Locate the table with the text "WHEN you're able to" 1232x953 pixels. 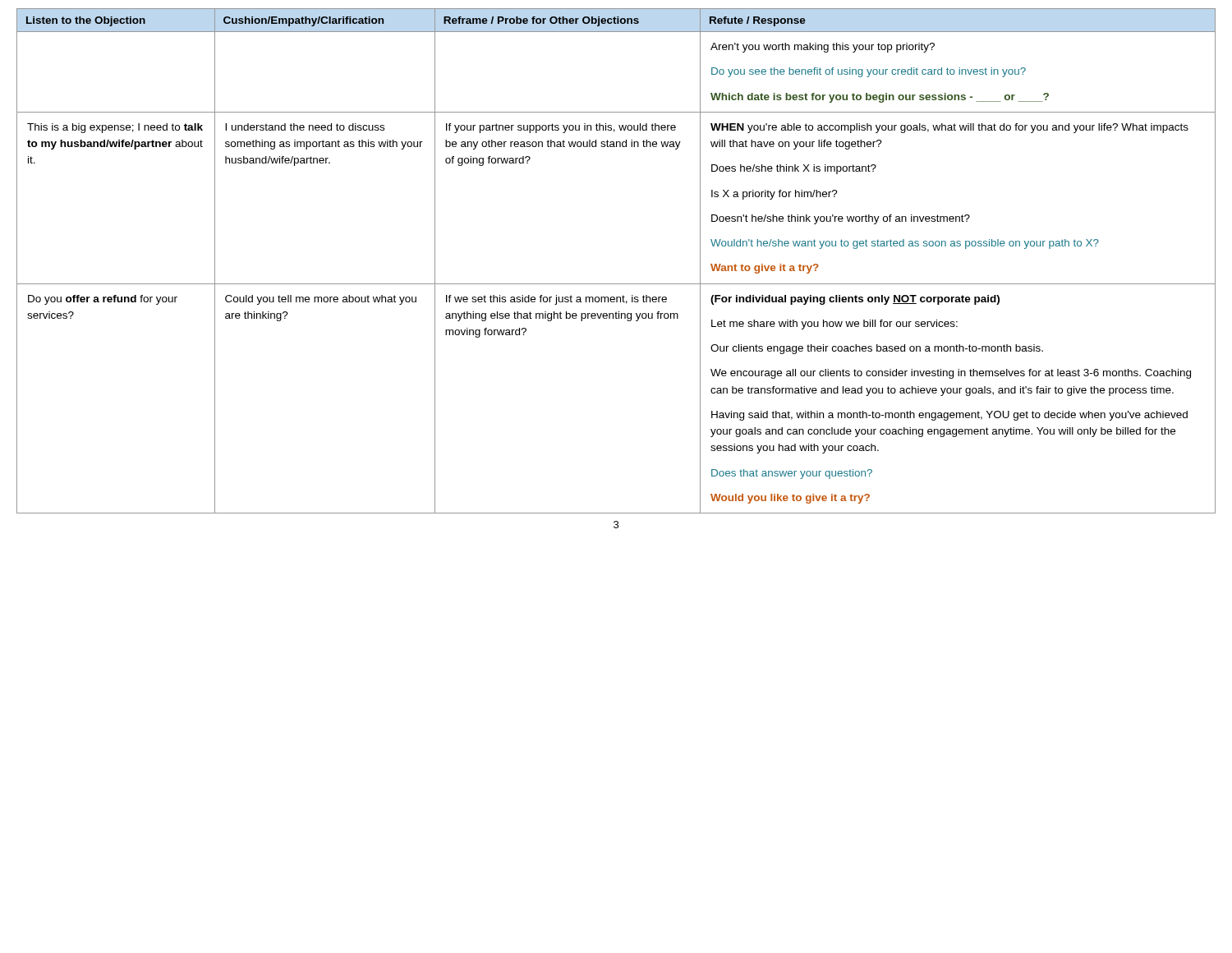tap(616, 261)
